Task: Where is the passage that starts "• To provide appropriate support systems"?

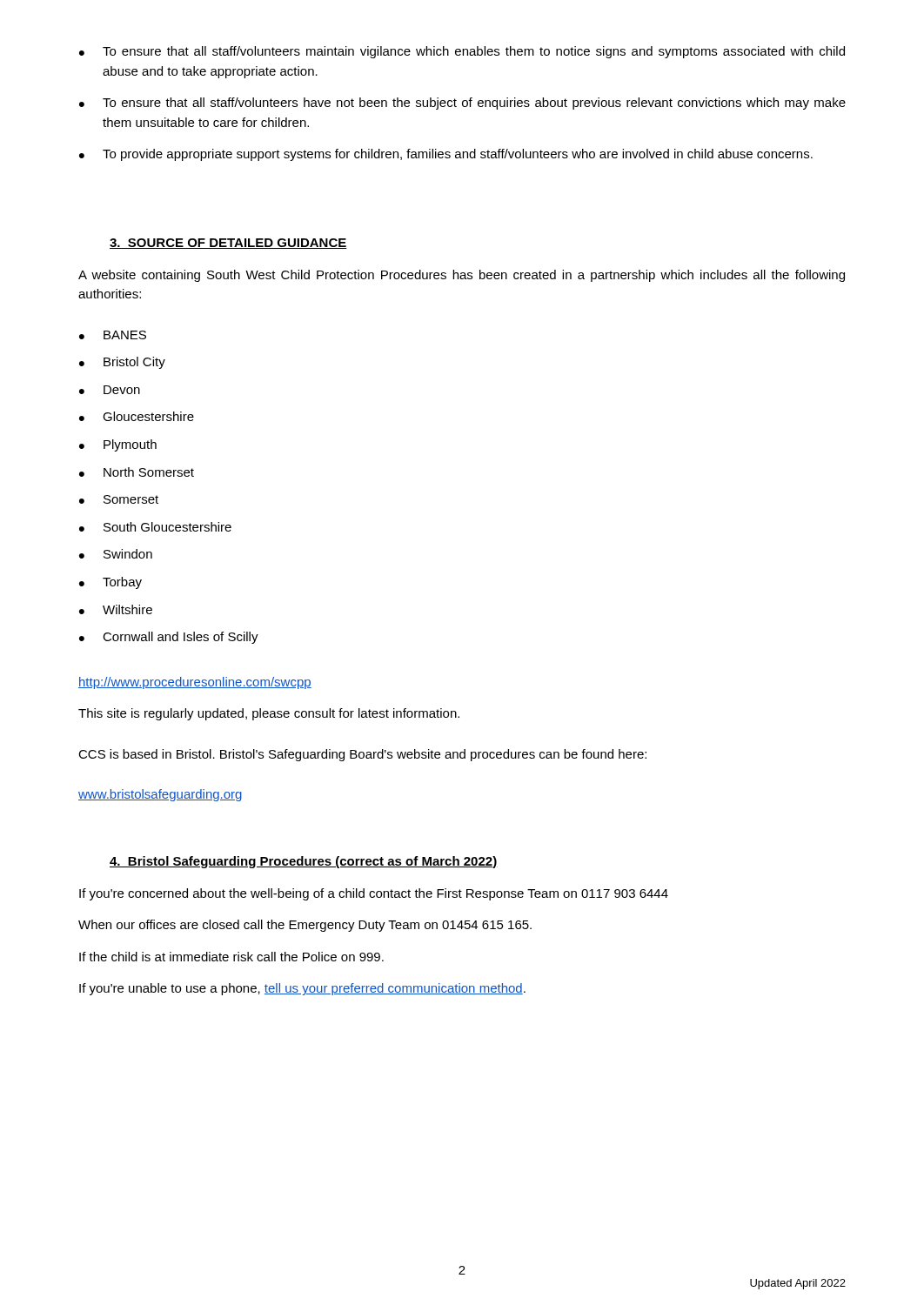Action: click(x=462, y=156)
